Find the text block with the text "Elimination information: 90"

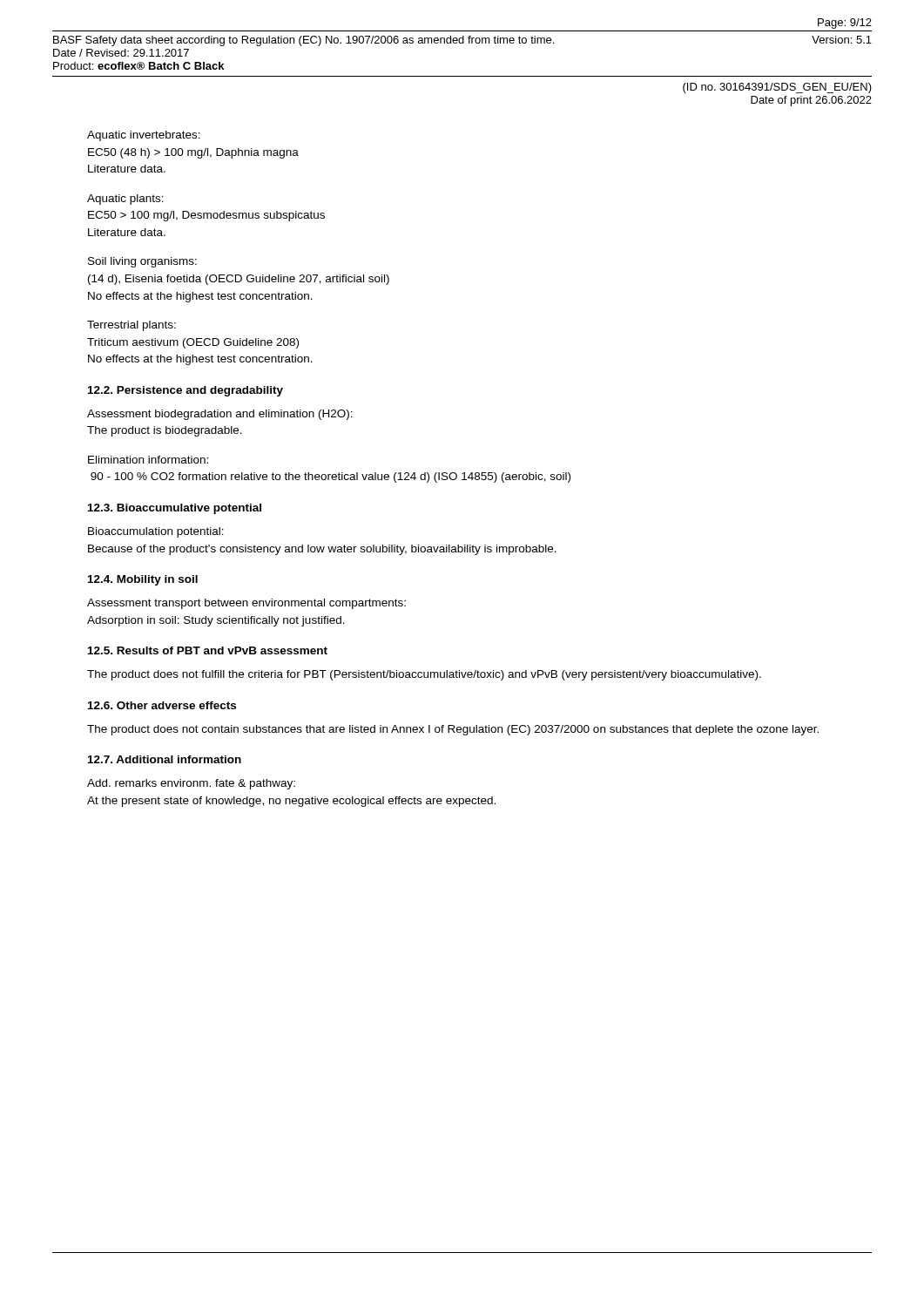tap(329, 468)
